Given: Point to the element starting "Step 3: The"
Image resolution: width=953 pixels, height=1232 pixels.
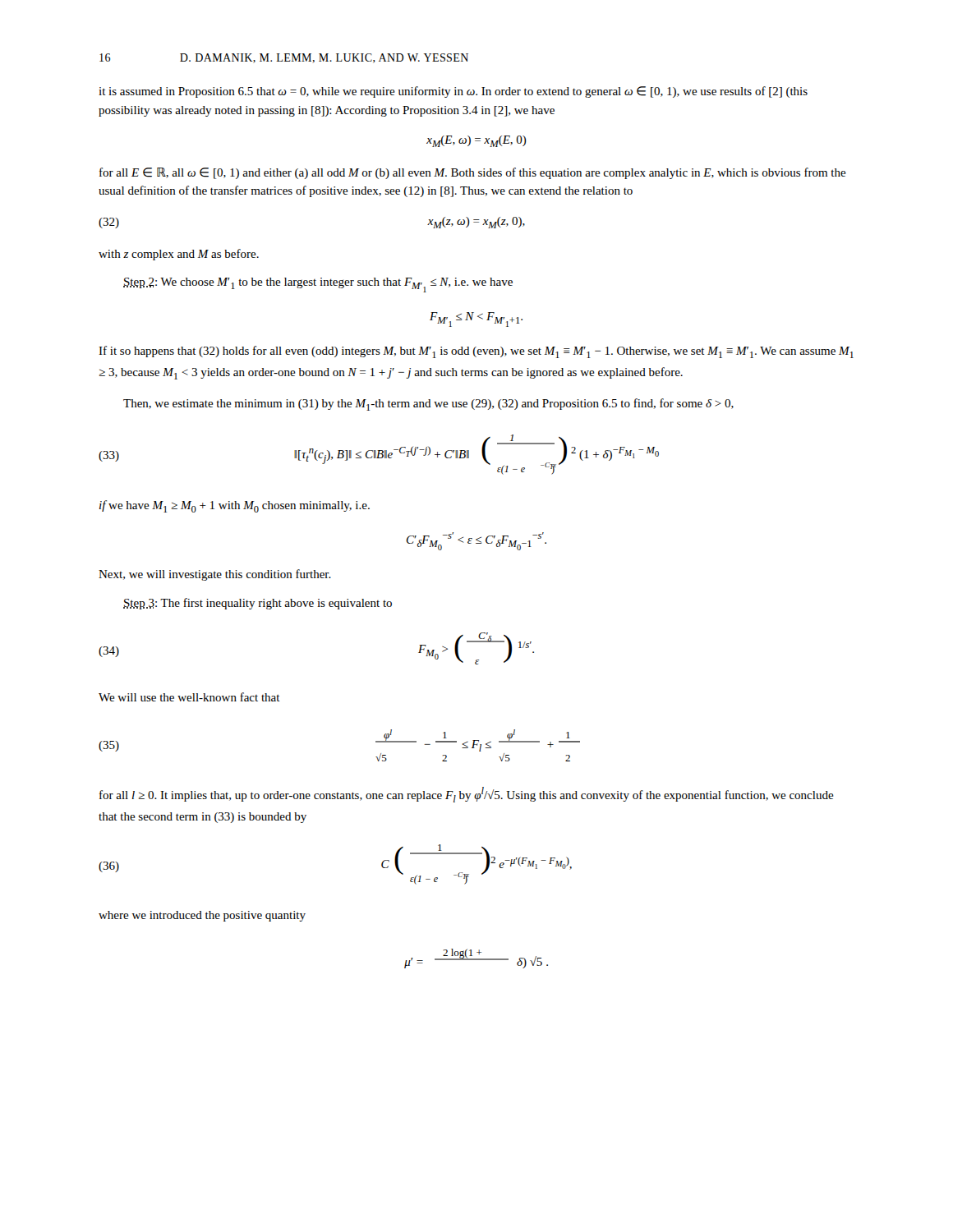Looking at the screenshot, I should point(258,603).
